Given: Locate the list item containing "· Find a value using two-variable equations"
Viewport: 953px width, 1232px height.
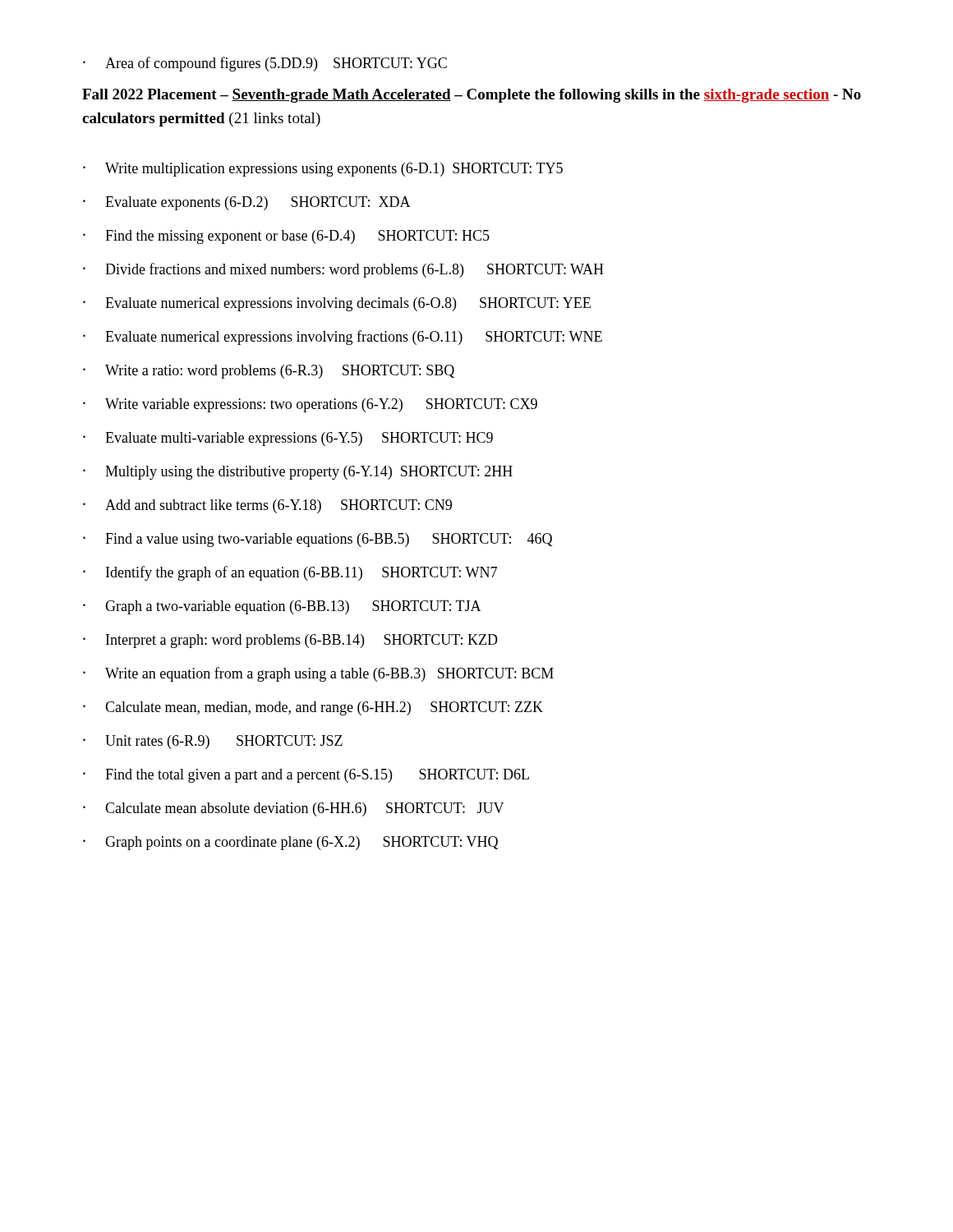Looking at the screenshot, I should pyautogui.click(x=485, y=538).
